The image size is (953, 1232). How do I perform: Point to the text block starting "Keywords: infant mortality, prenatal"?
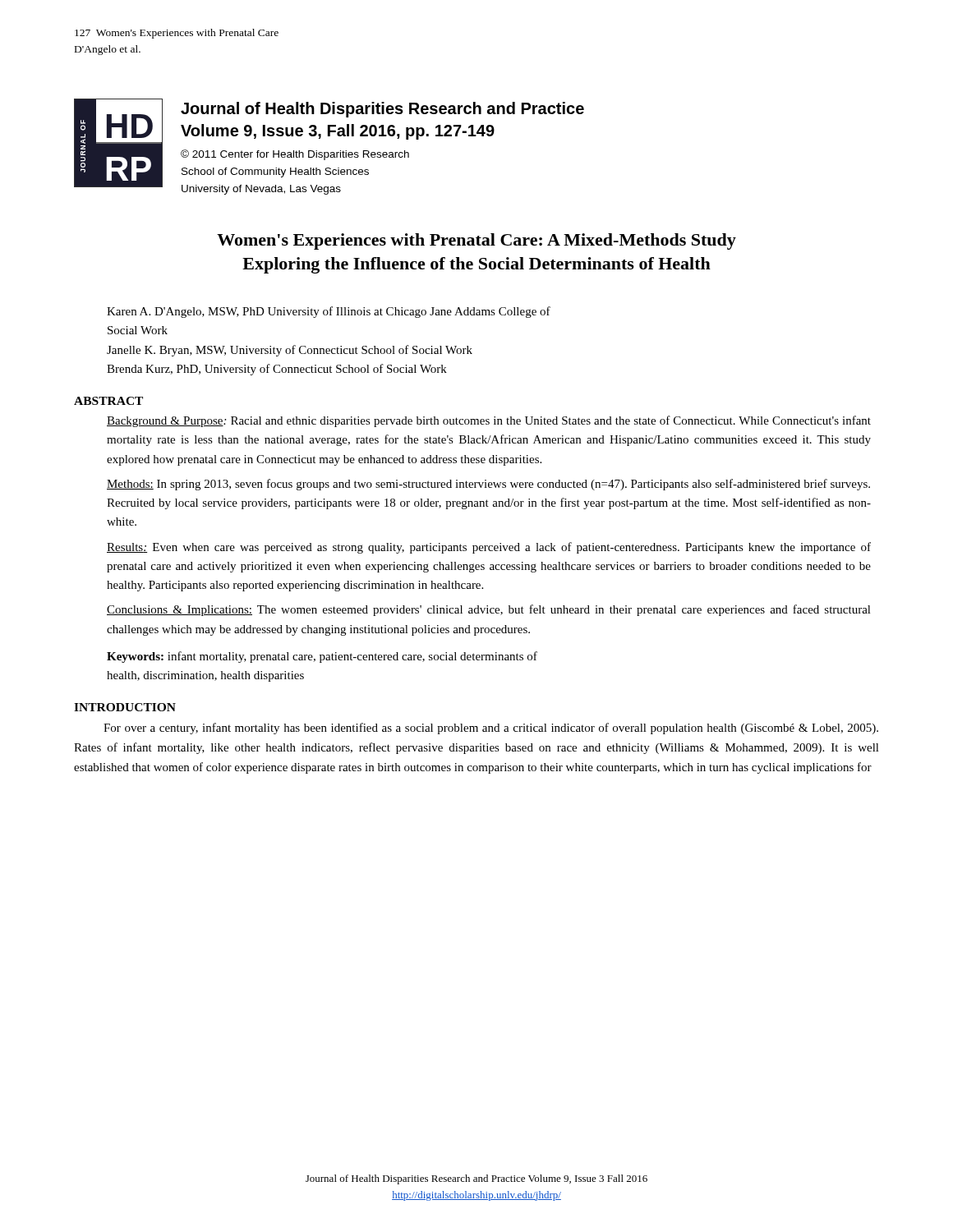322,666
